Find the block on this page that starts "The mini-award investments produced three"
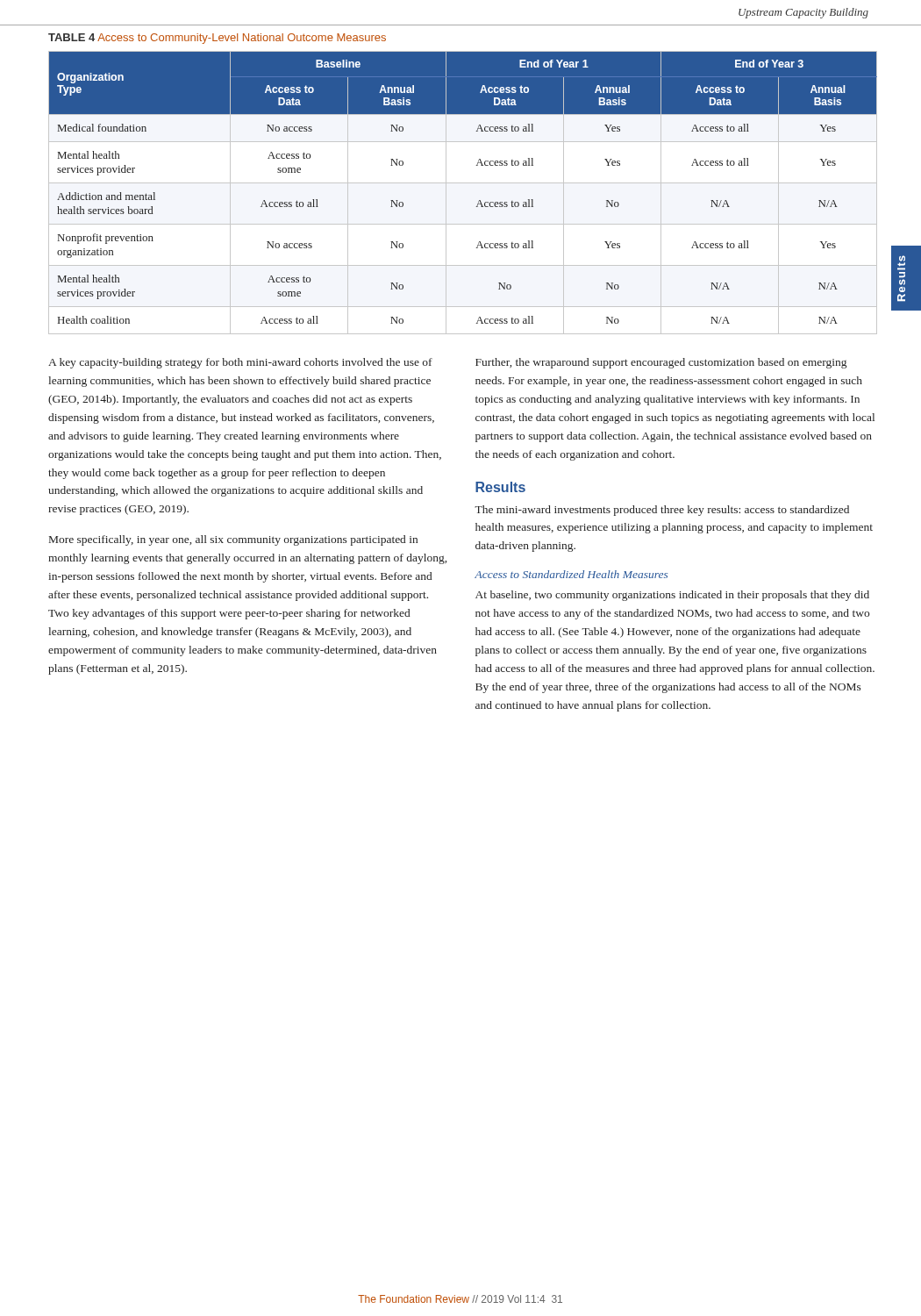Viewport: 921px width, 1316px height. click(674, 527)
